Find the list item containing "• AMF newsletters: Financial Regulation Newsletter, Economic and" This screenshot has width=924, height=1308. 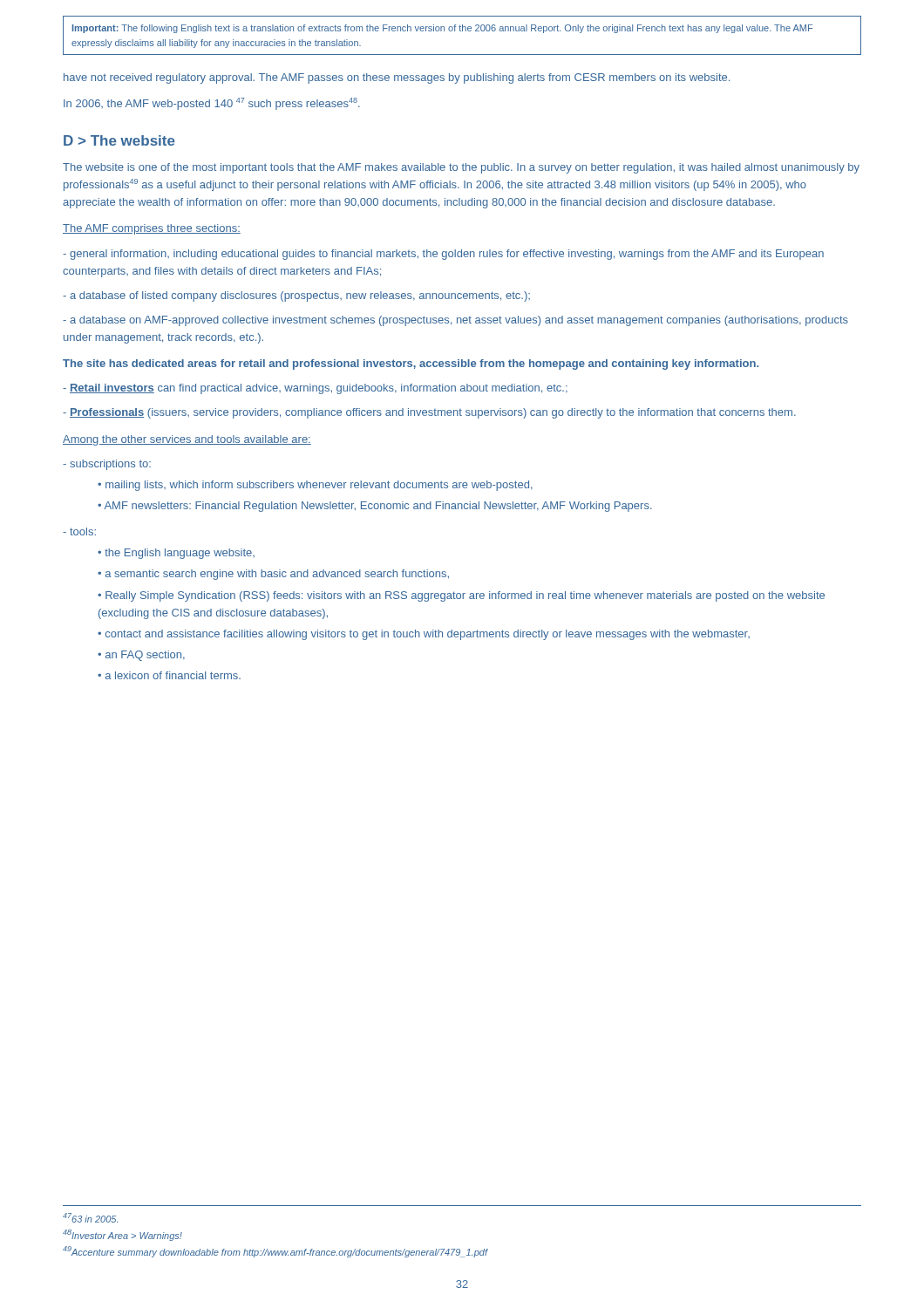pos(375,505)
